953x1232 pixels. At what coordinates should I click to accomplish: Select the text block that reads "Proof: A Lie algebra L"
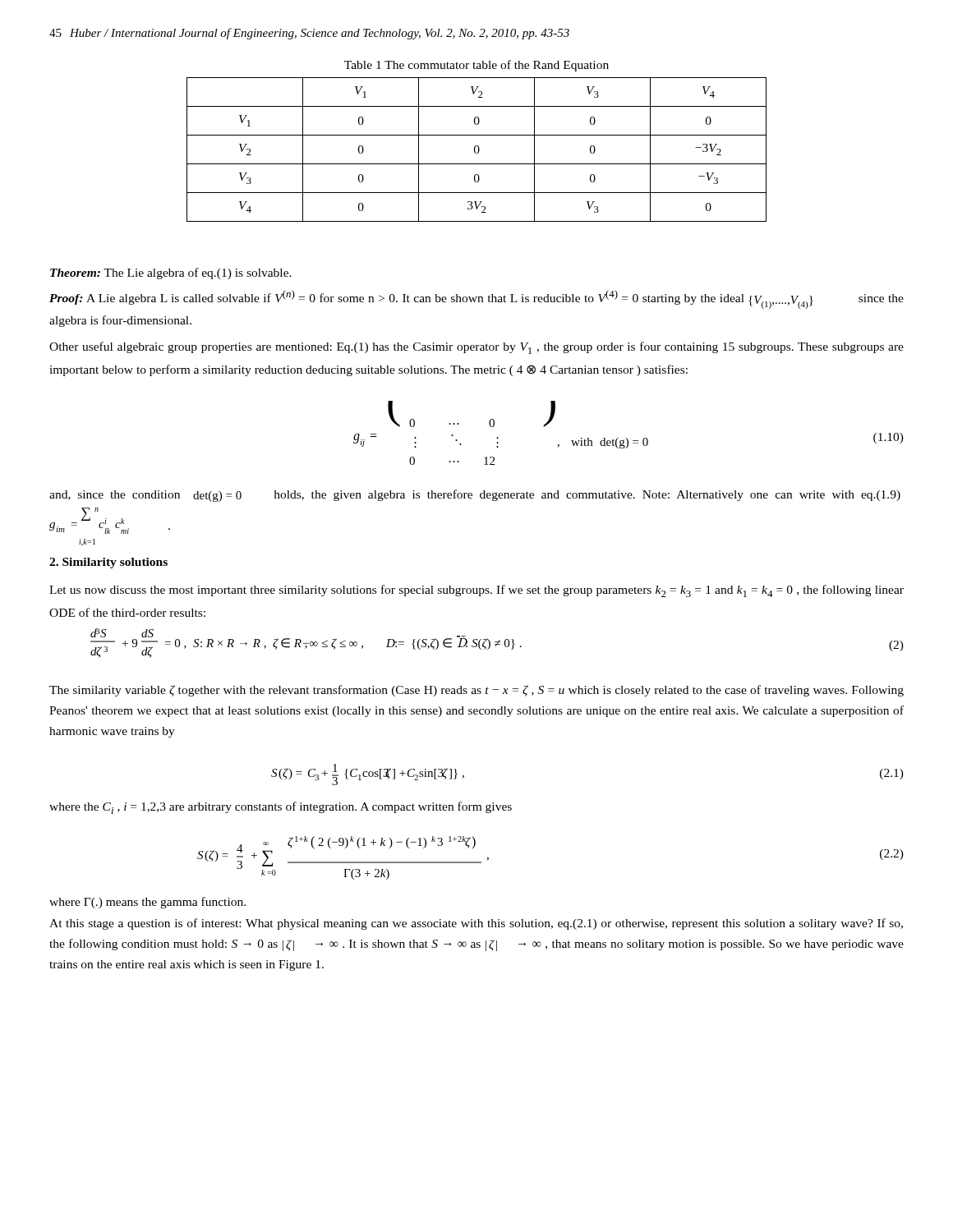click(476, 307)
